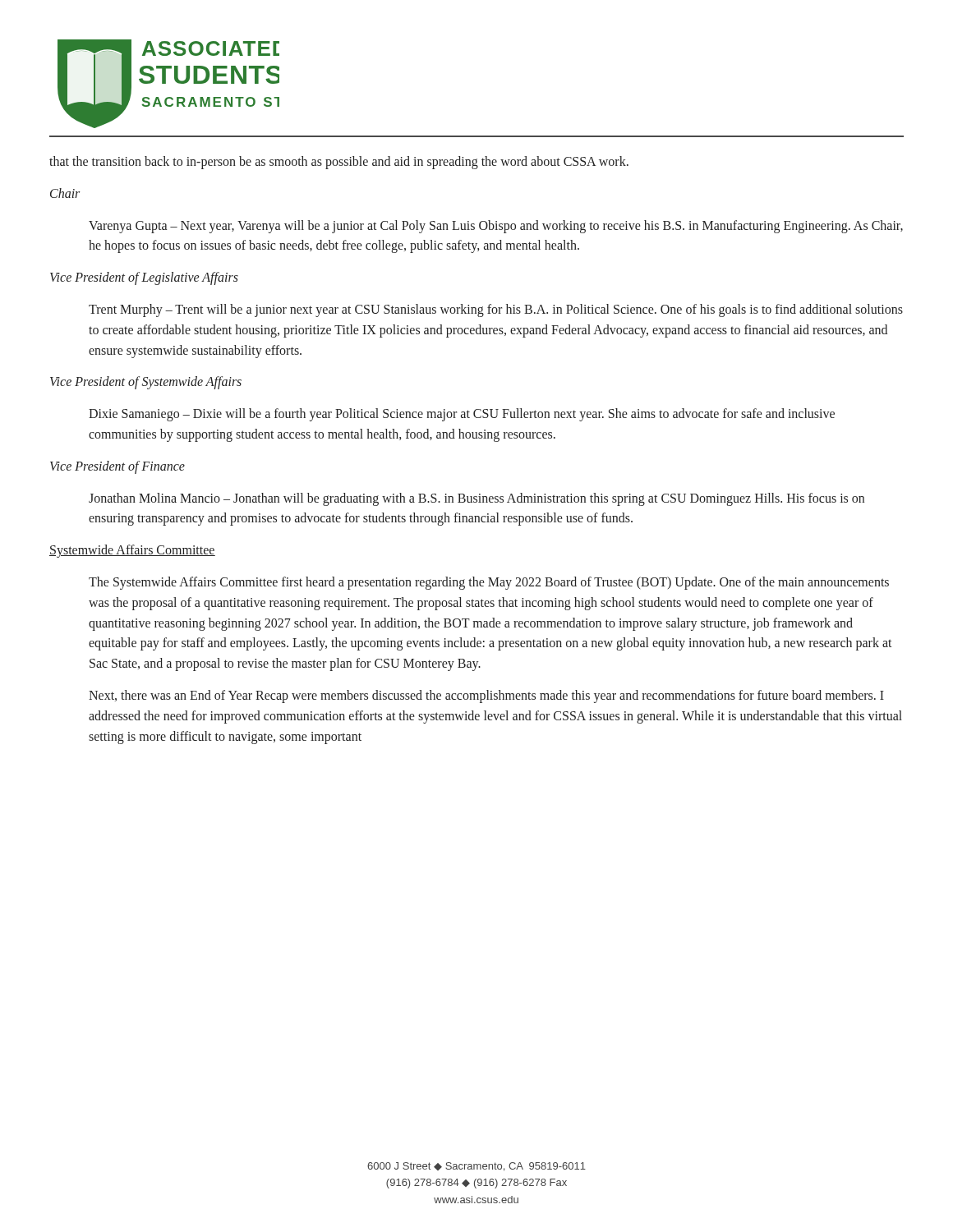This screenshot has height=1232, width=953.
Task: Navigate to the region starting "Systemwide Affairs Committee"
Action: 132,551
